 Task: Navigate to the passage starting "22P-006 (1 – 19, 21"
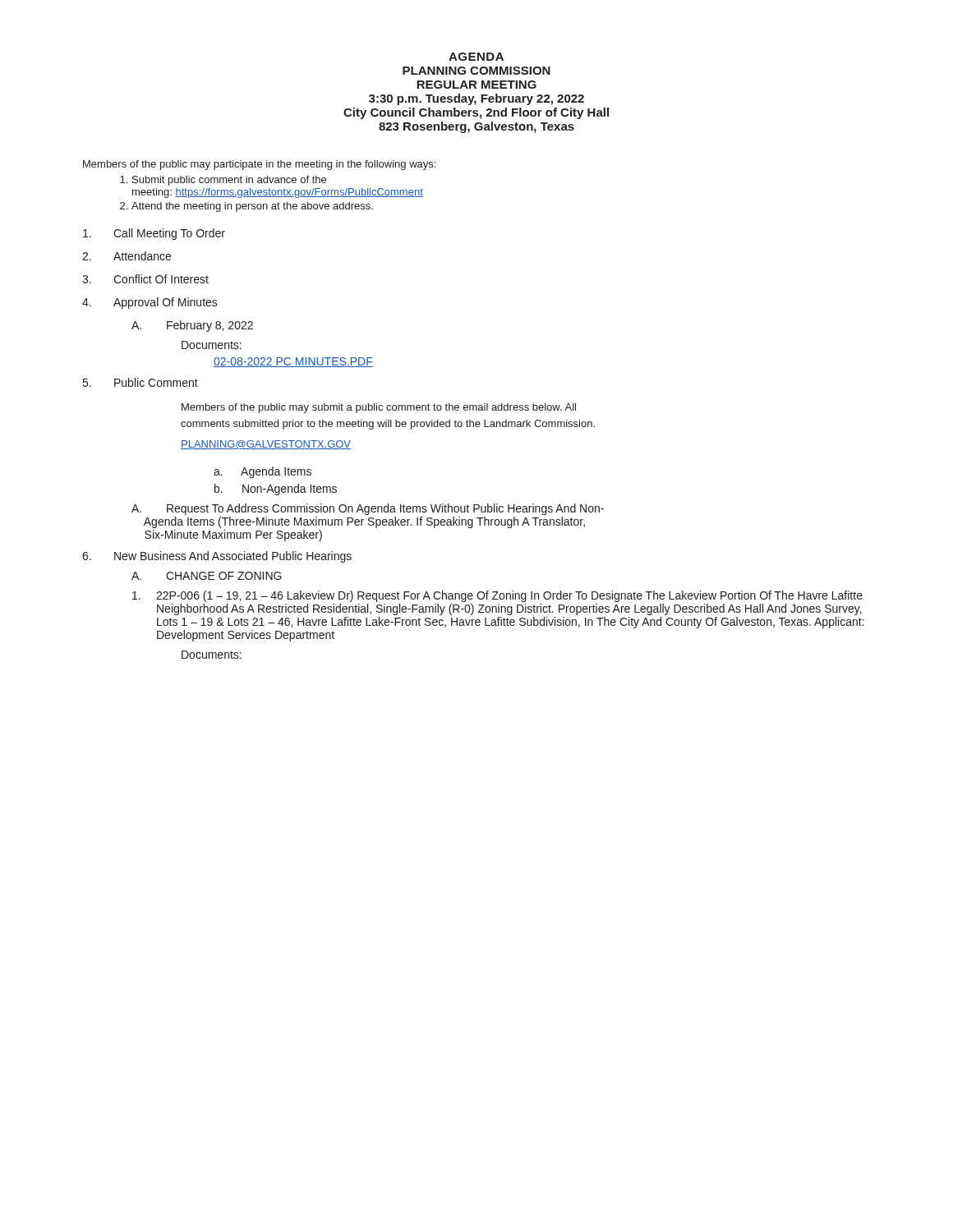pyautogui.click(x=501, y=615)
